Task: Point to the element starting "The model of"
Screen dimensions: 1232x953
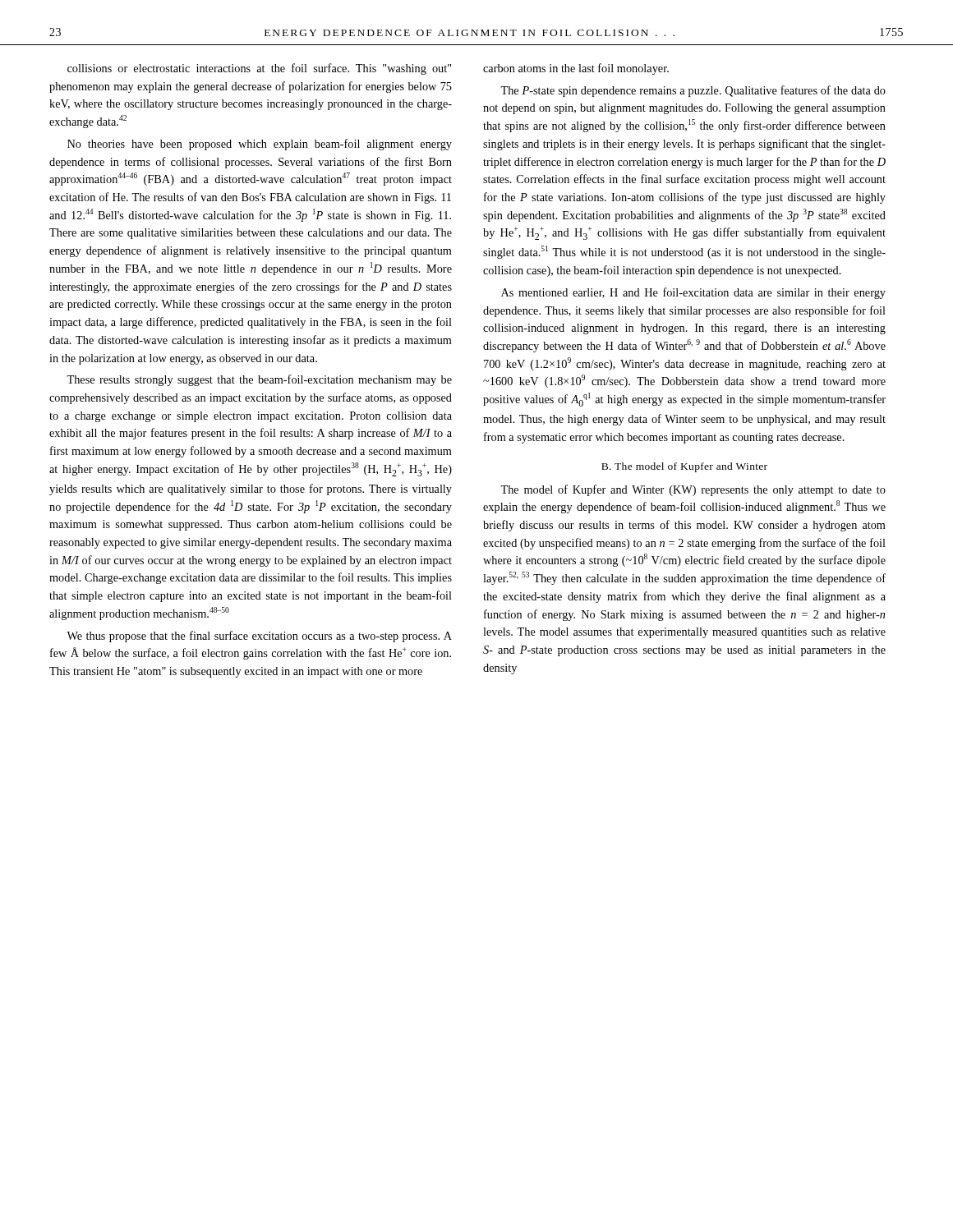Action: coord(684,579)
